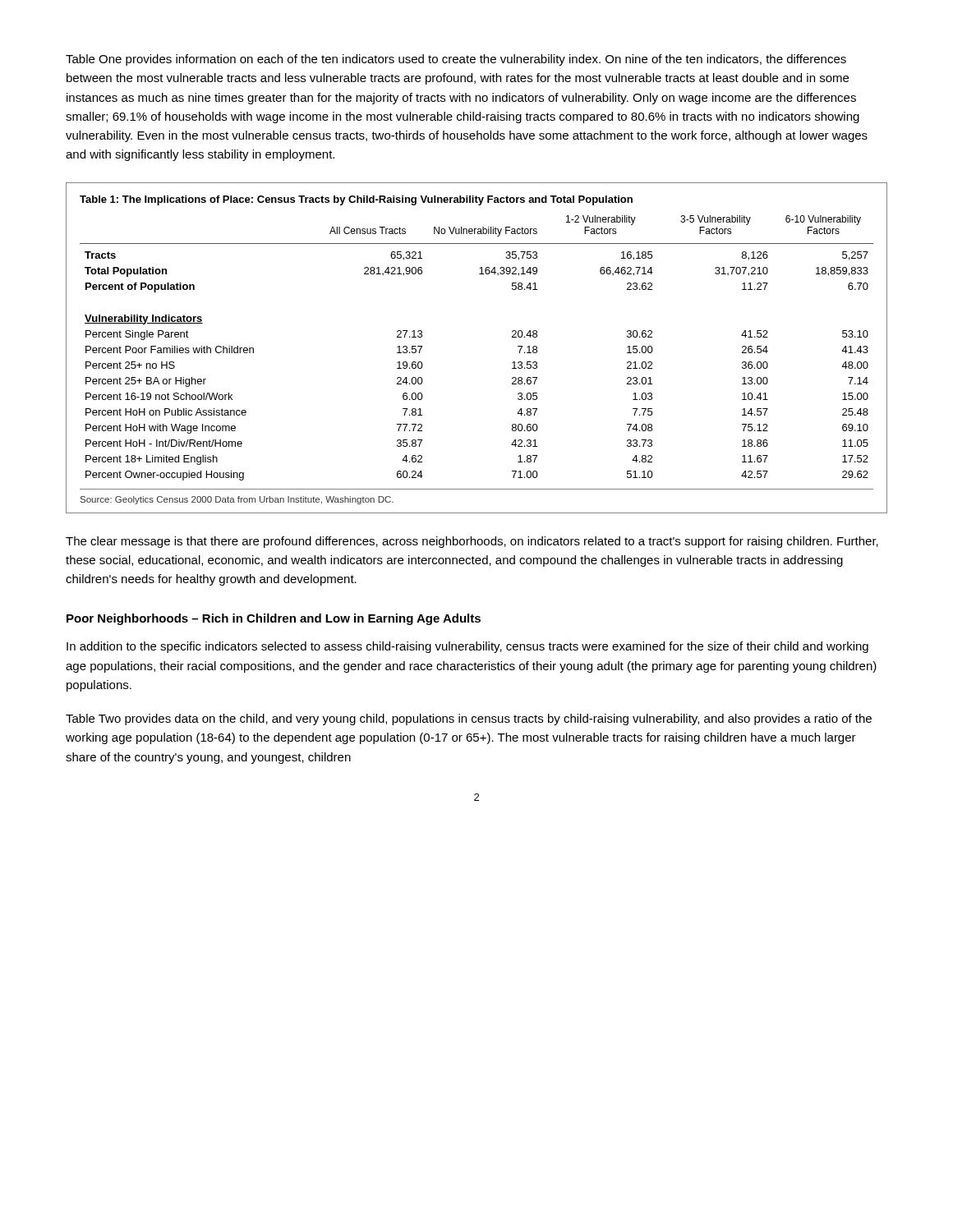953x1232 pixels.
Task: Click the table
Action: coord(476,347)
